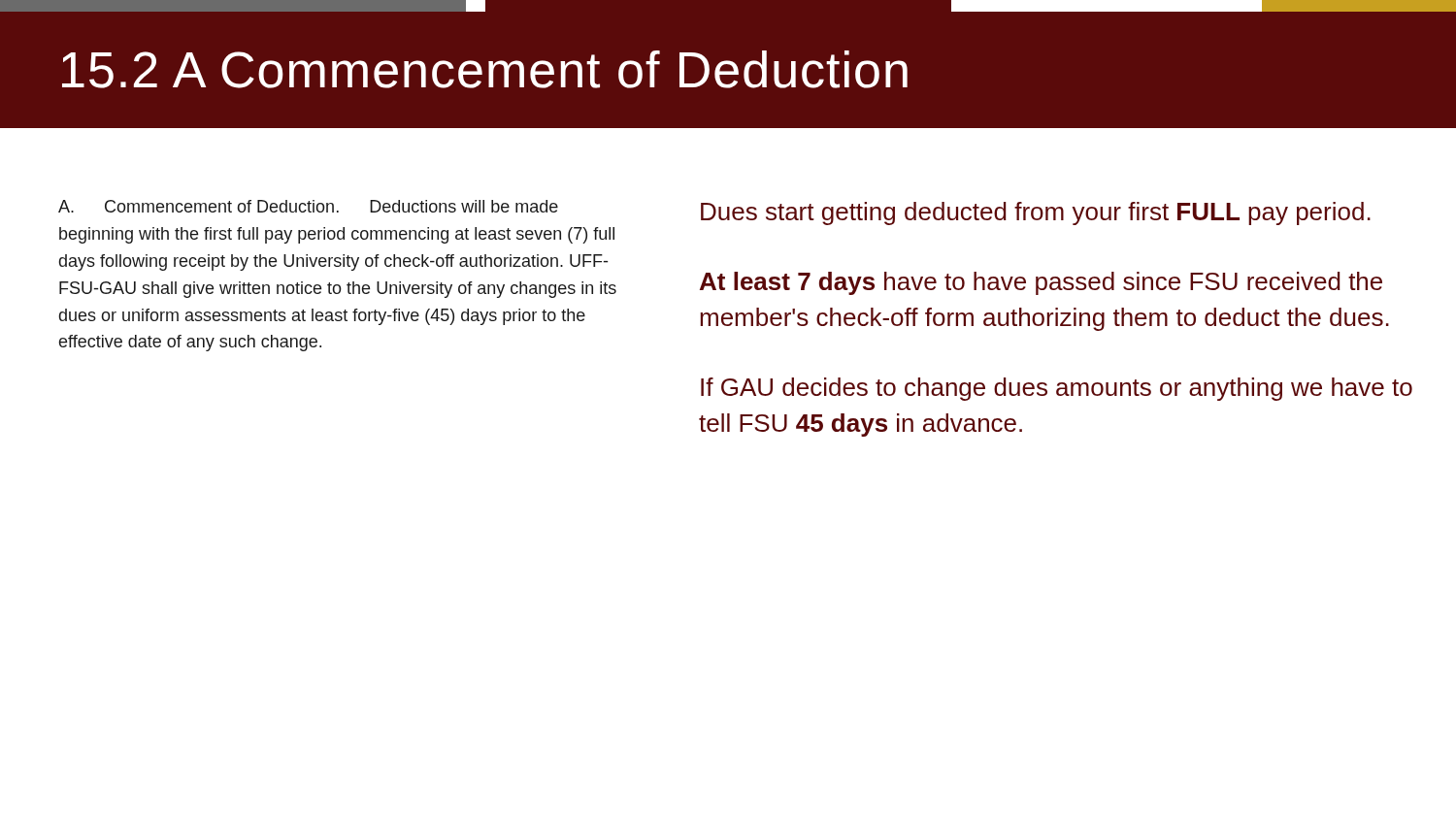Find the text block with the text "A. Commencement of Deduction. Deductions will be"
The image size is (1456, 819).
[340, 275]
